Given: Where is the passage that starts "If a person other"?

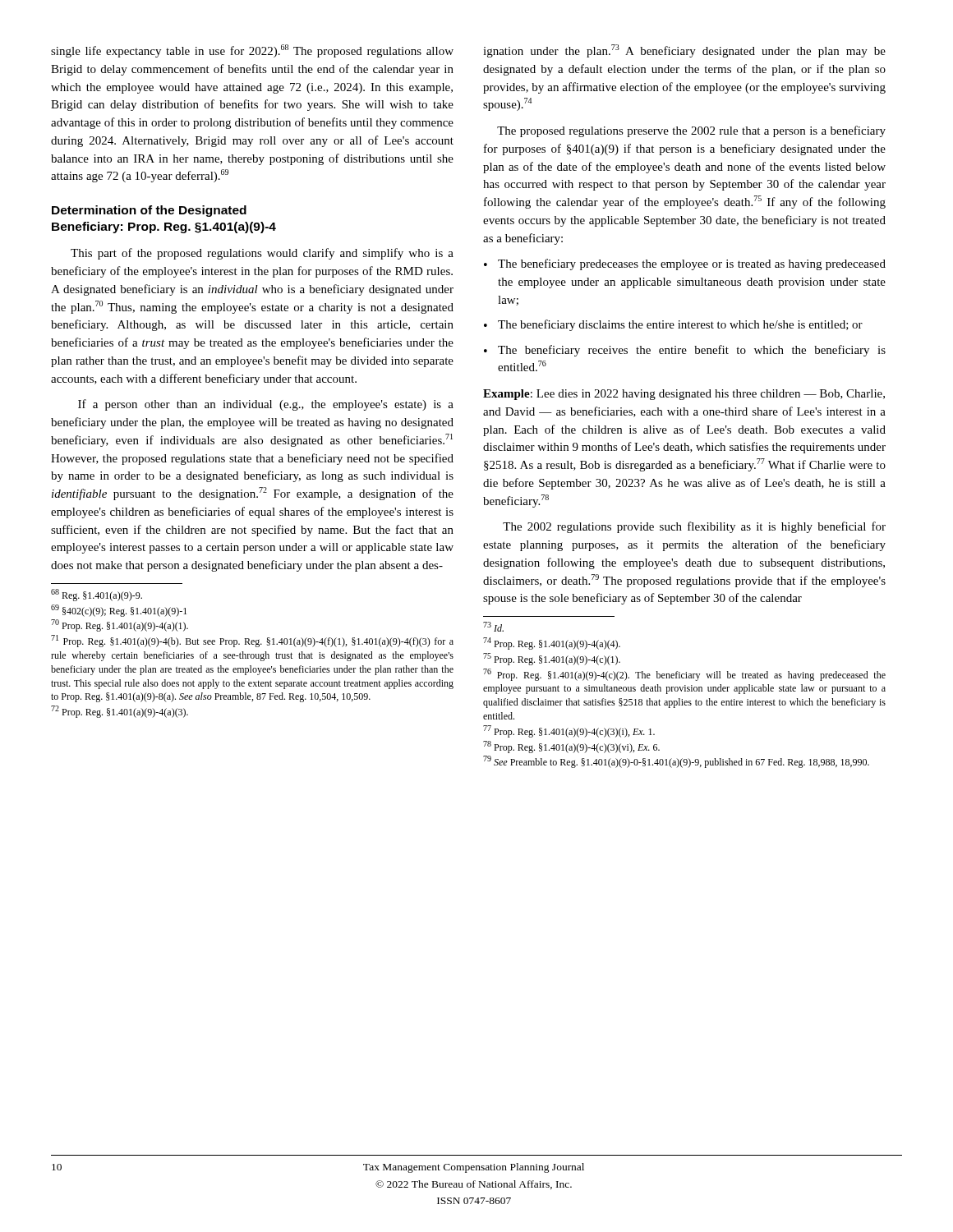Looking at the screenshot, I should coord(252,485).
